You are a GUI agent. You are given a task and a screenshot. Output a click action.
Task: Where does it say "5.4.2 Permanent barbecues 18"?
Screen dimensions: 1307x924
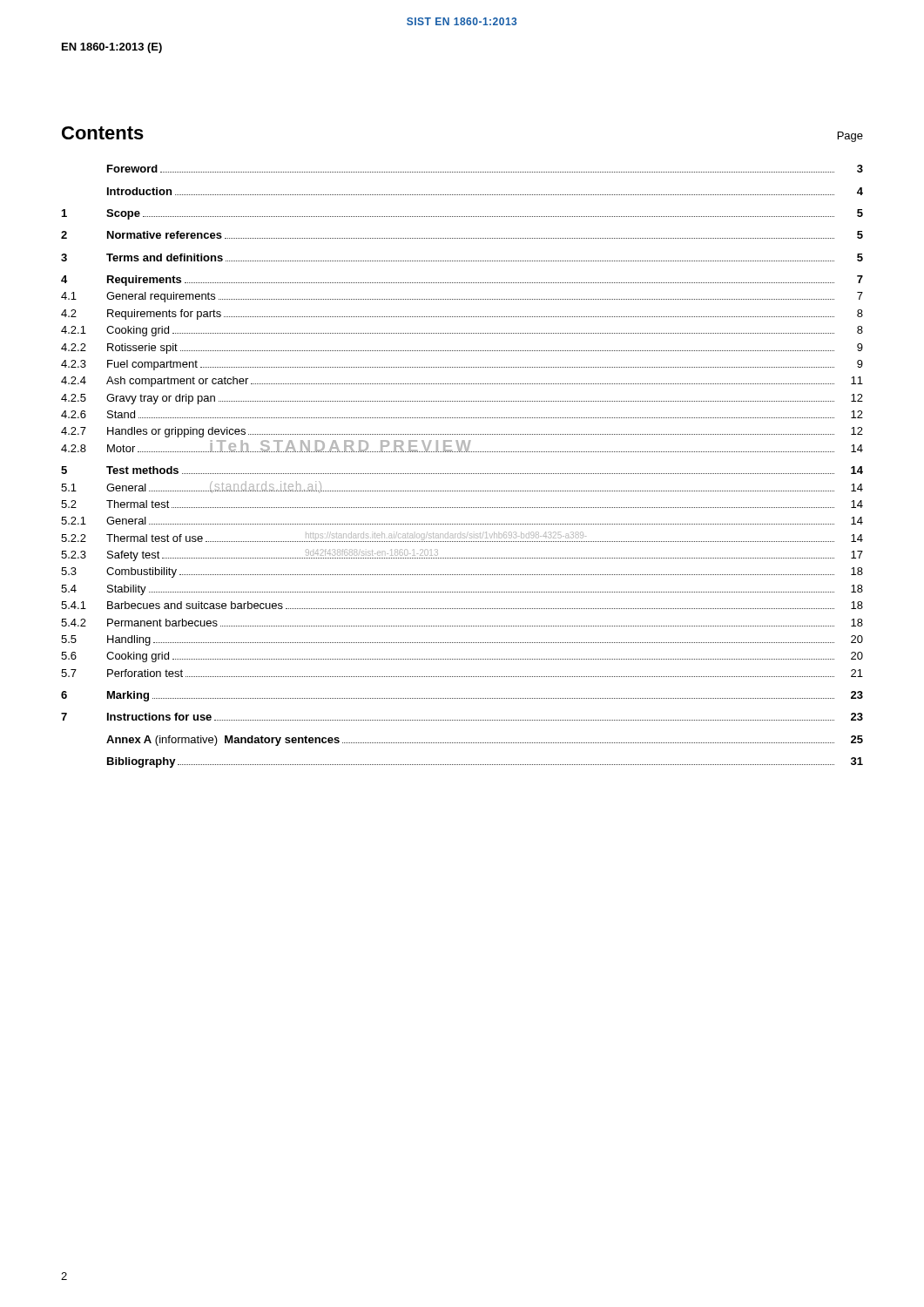[x=462, y=622]
